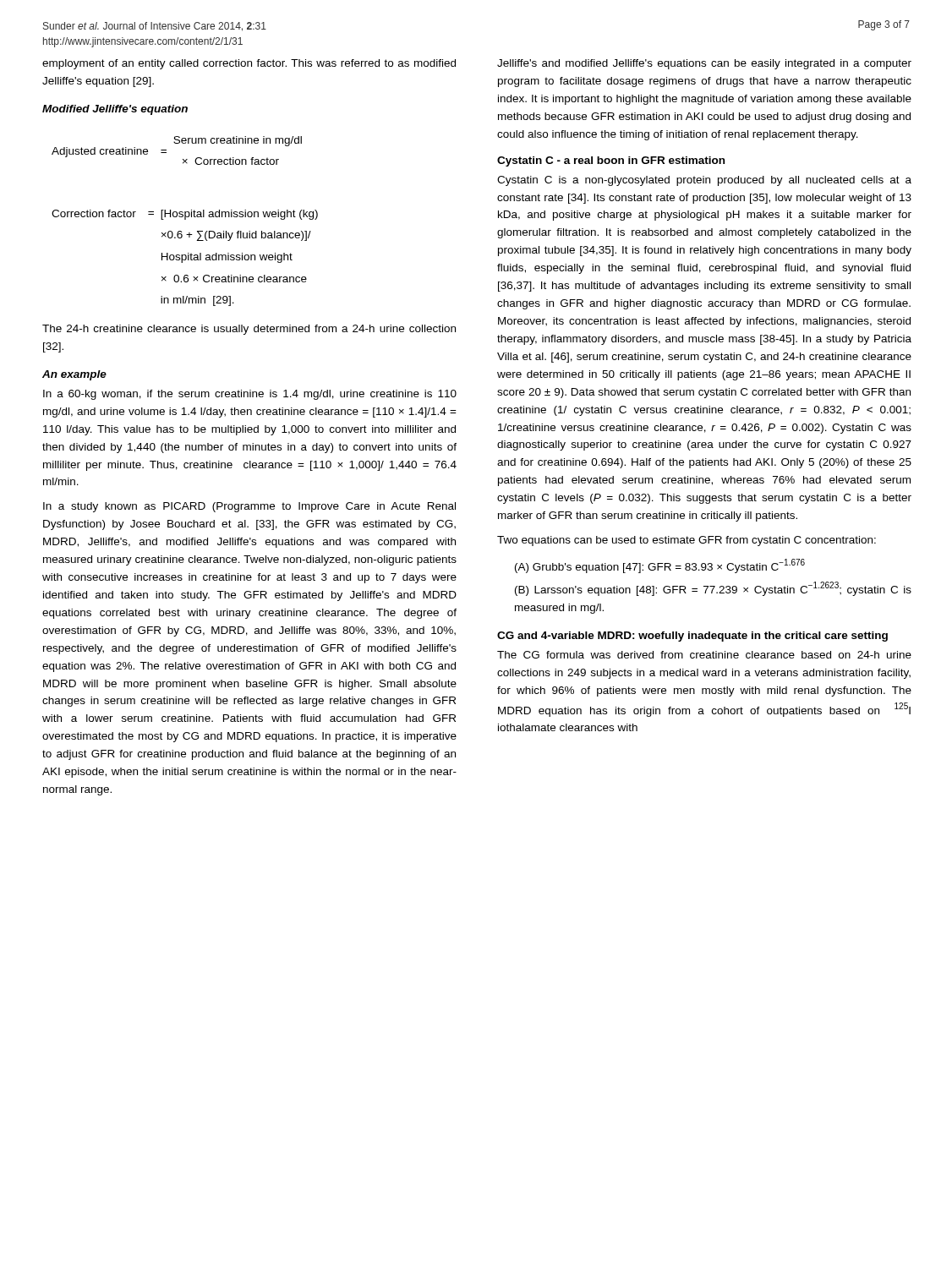Navigate to the element starting "Modified Jelliffe's equation"
The image size is (952, 1268).
115,109
